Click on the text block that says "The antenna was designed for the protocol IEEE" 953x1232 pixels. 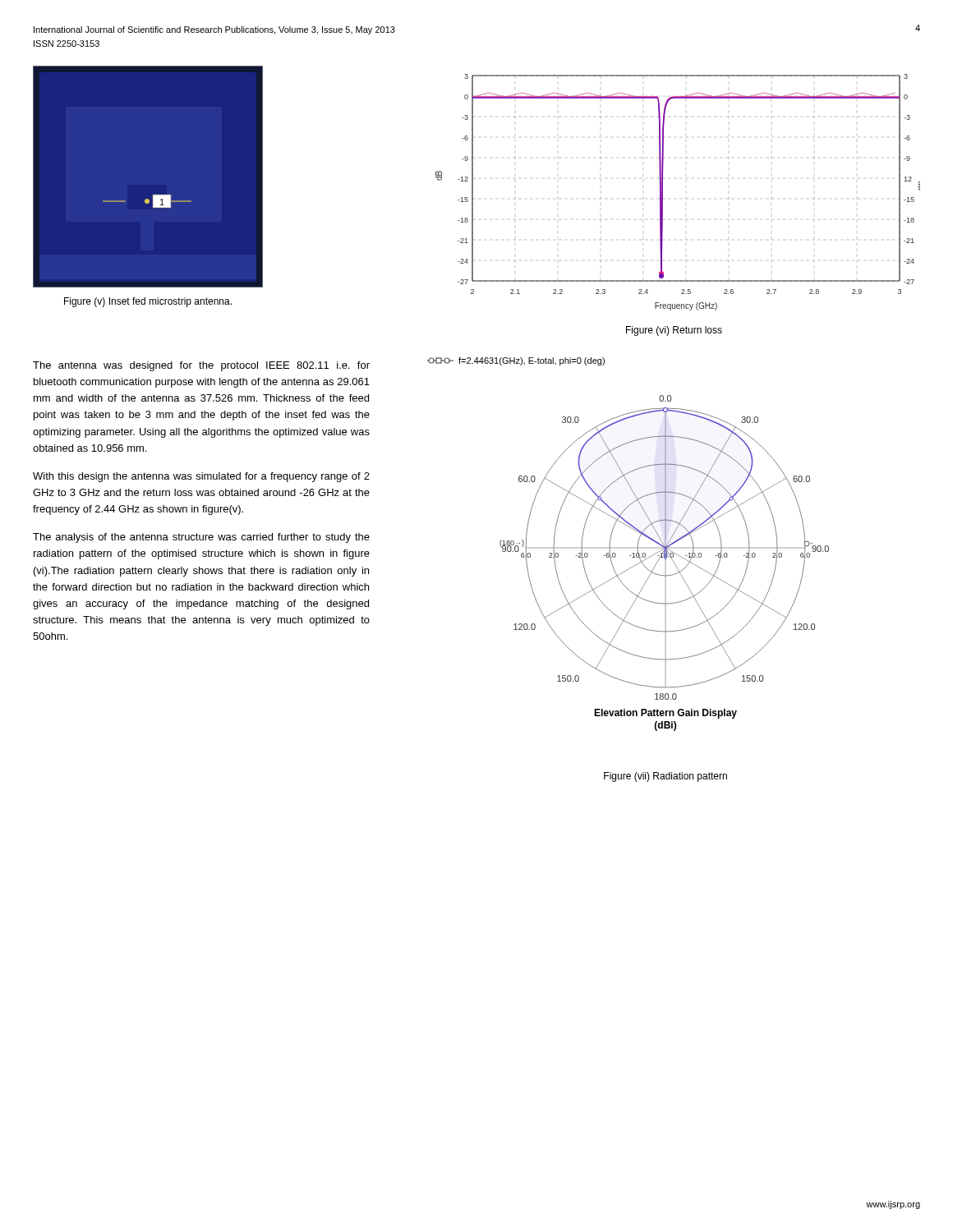[x=201, y=501]
